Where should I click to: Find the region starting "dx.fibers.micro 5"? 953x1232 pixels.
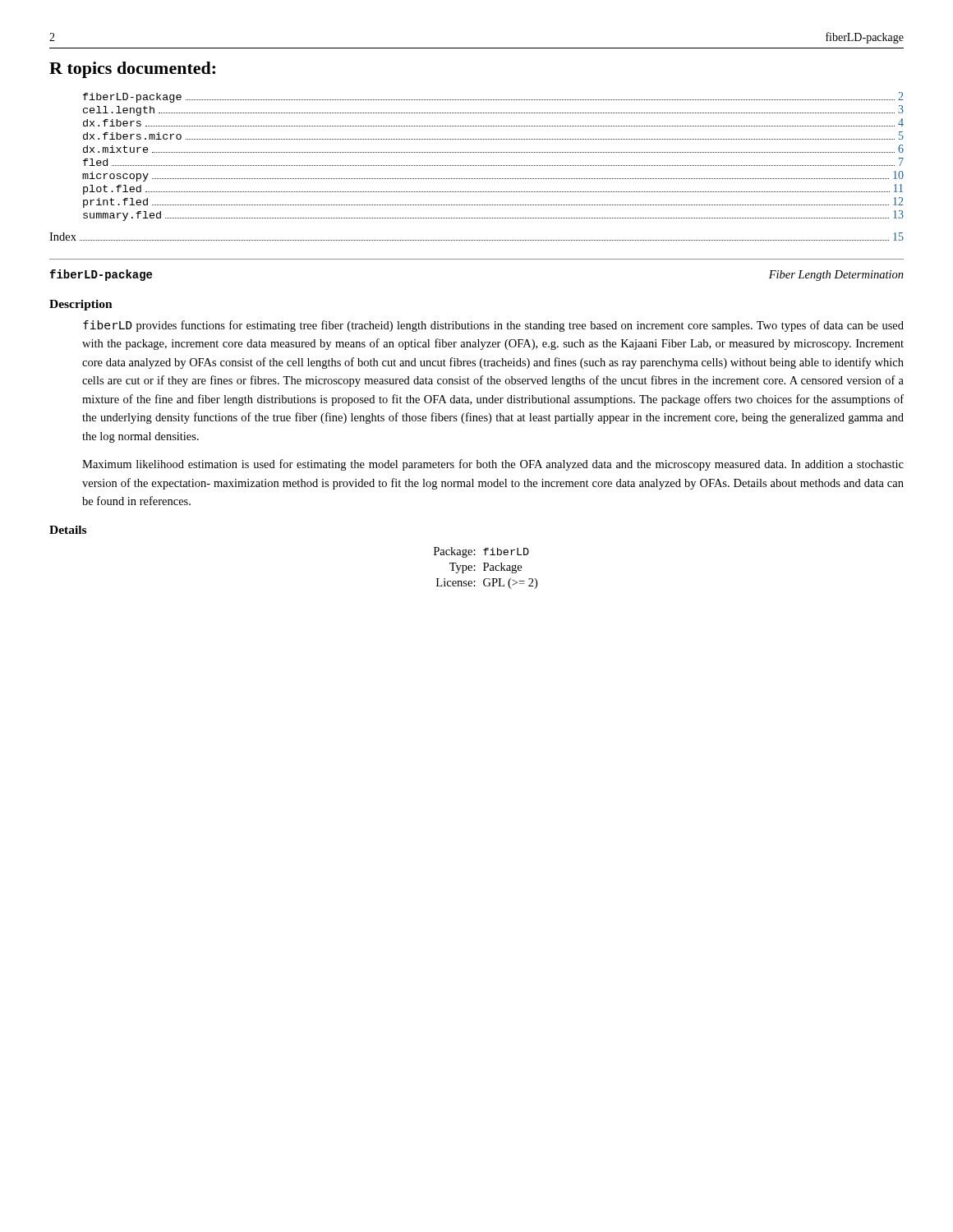(493, 136)
